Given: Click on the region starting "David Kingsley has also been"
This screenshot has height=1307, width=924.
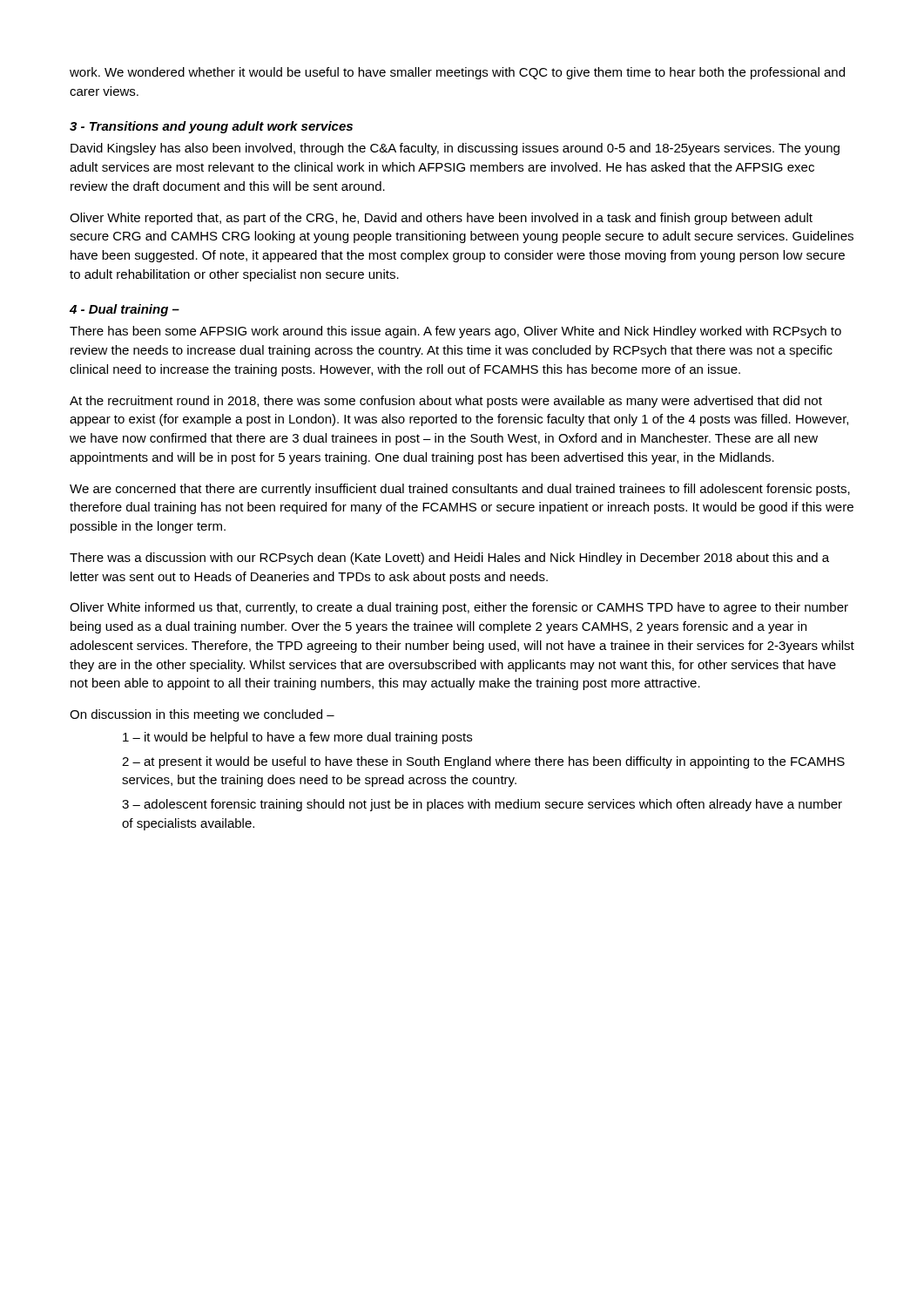Looking at the screenshot, I should 455,167.
